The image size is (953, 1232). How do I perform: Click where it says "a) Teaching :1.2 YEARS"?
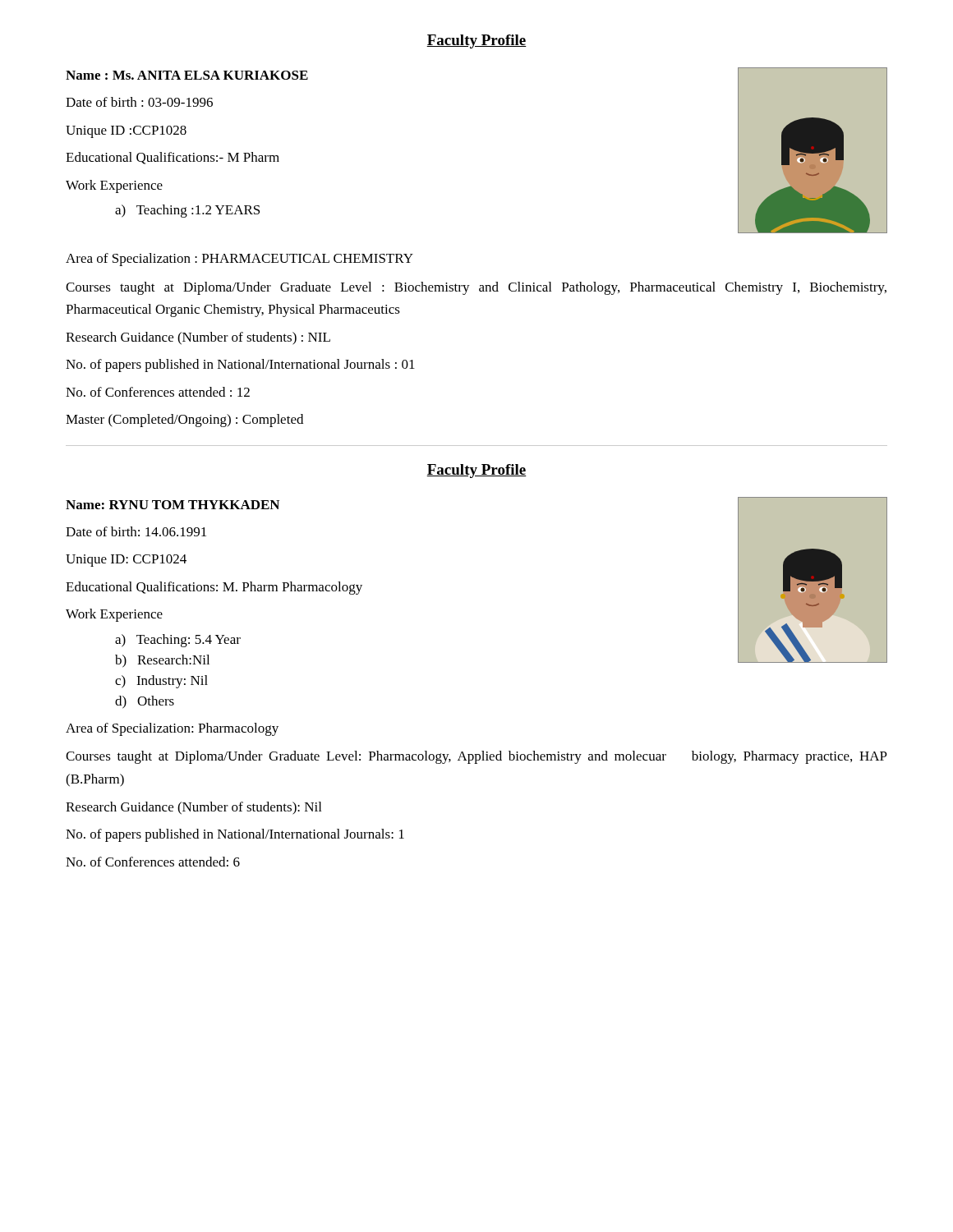tap(188, 210)
